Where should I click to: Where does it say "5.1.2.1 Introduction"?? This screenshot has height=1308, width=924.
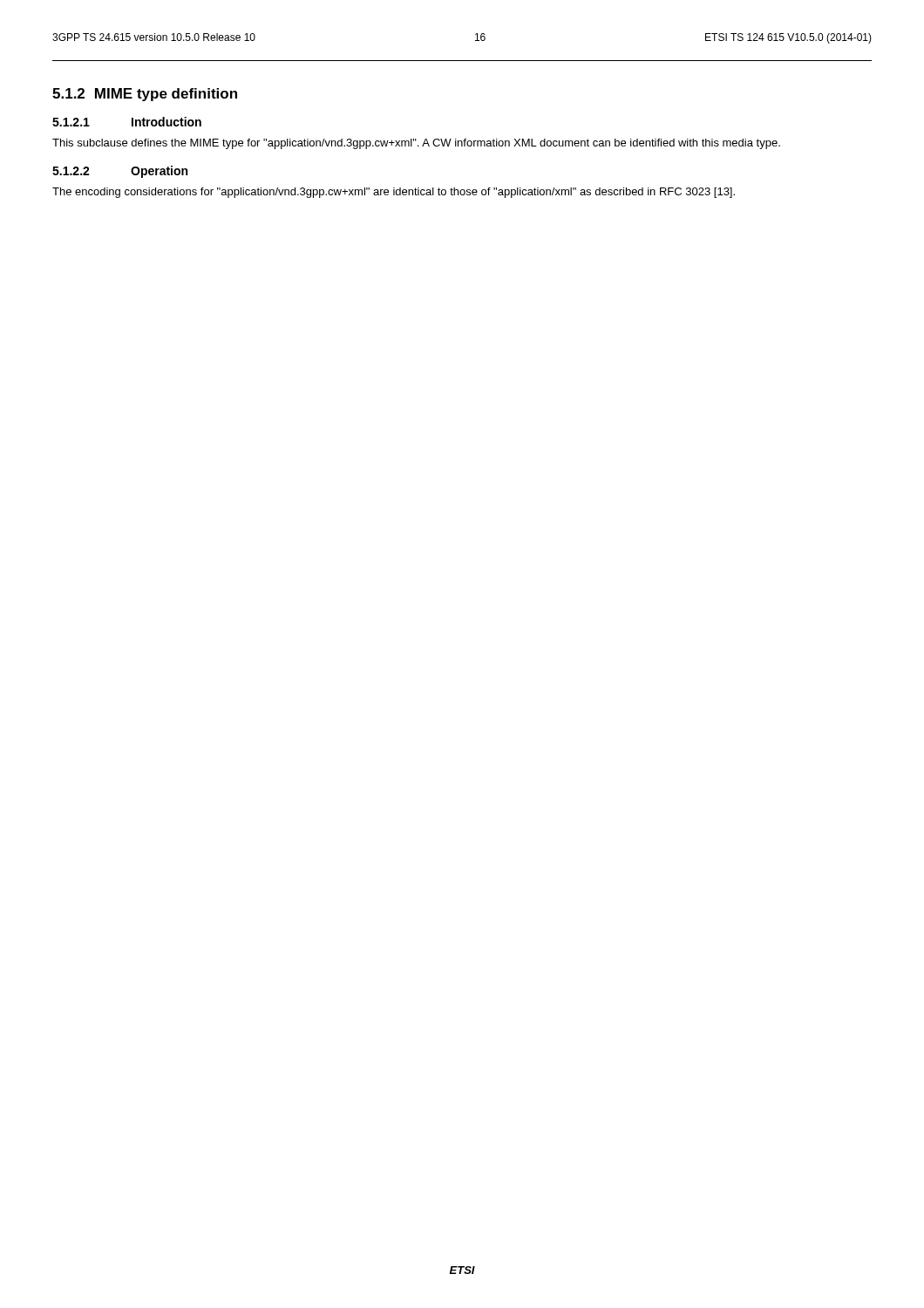(x=127, y=122)
